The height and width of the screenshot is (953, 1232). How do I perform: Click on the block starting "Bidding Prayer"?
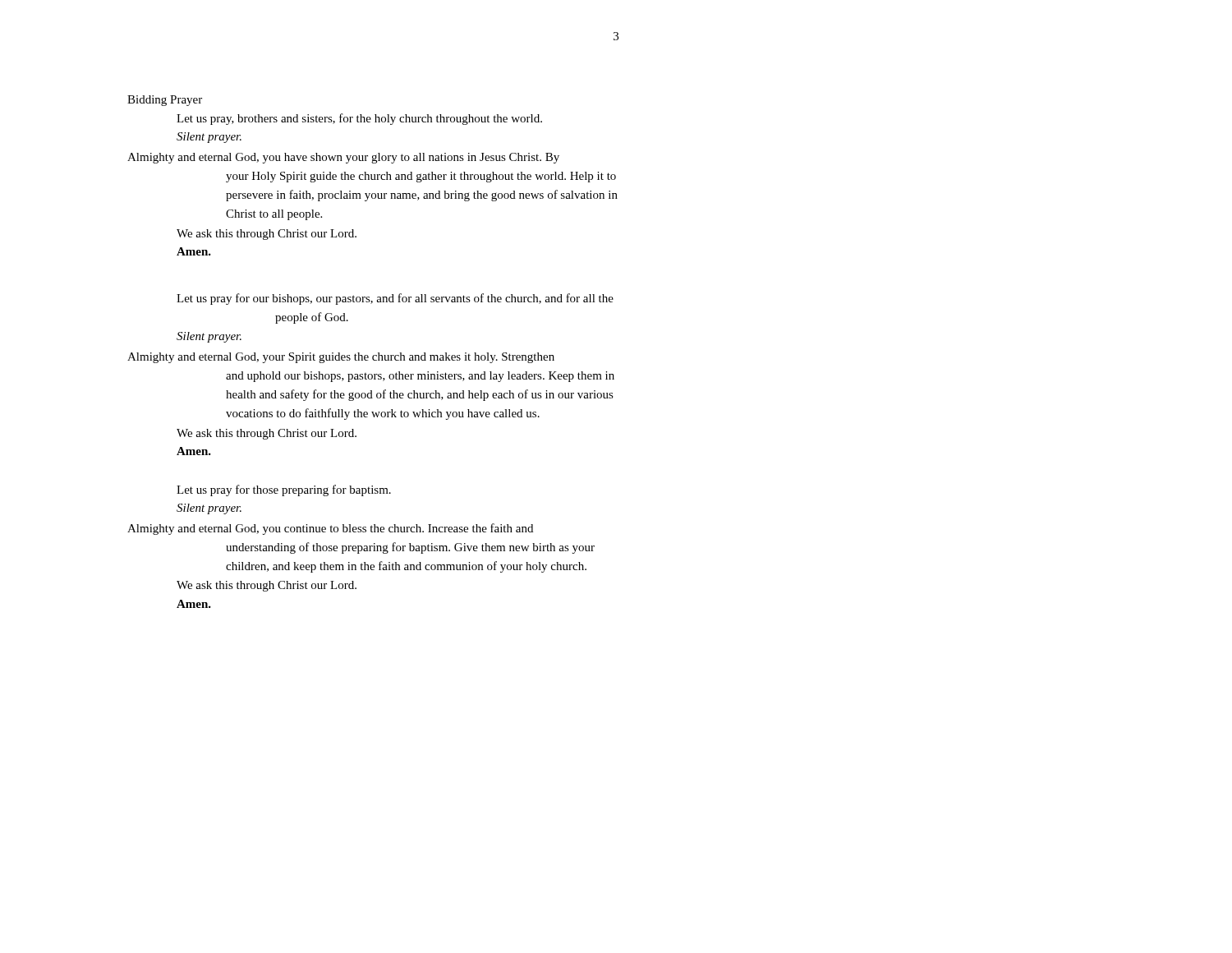[x=165, y=99]
